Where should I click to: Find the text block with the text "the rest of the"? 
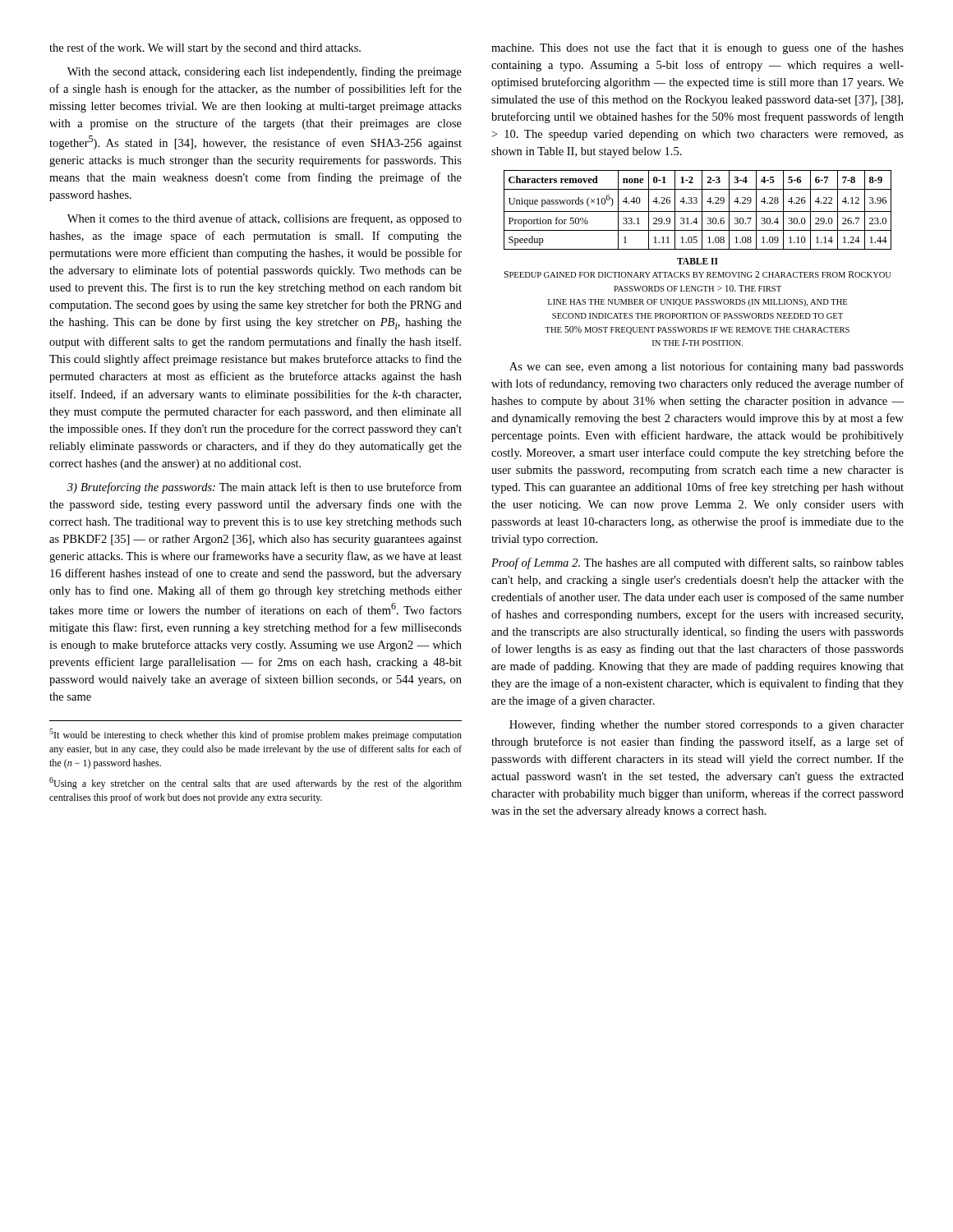pyautogui.click(x=255, y=372)
